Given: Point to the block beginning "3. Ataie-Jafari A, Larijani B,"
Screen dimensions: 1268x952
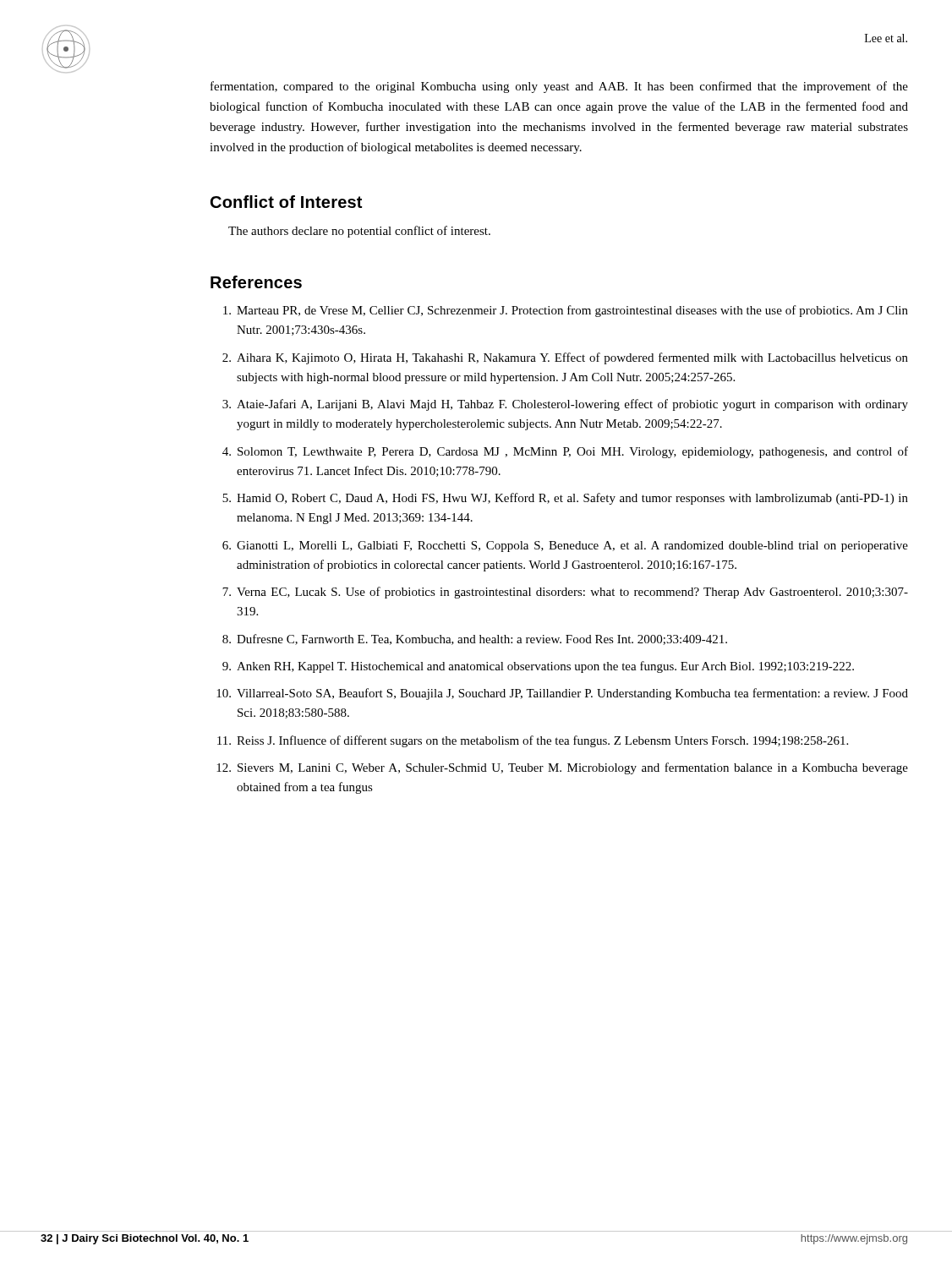Looking at the screenshot, I should point(559,414).
